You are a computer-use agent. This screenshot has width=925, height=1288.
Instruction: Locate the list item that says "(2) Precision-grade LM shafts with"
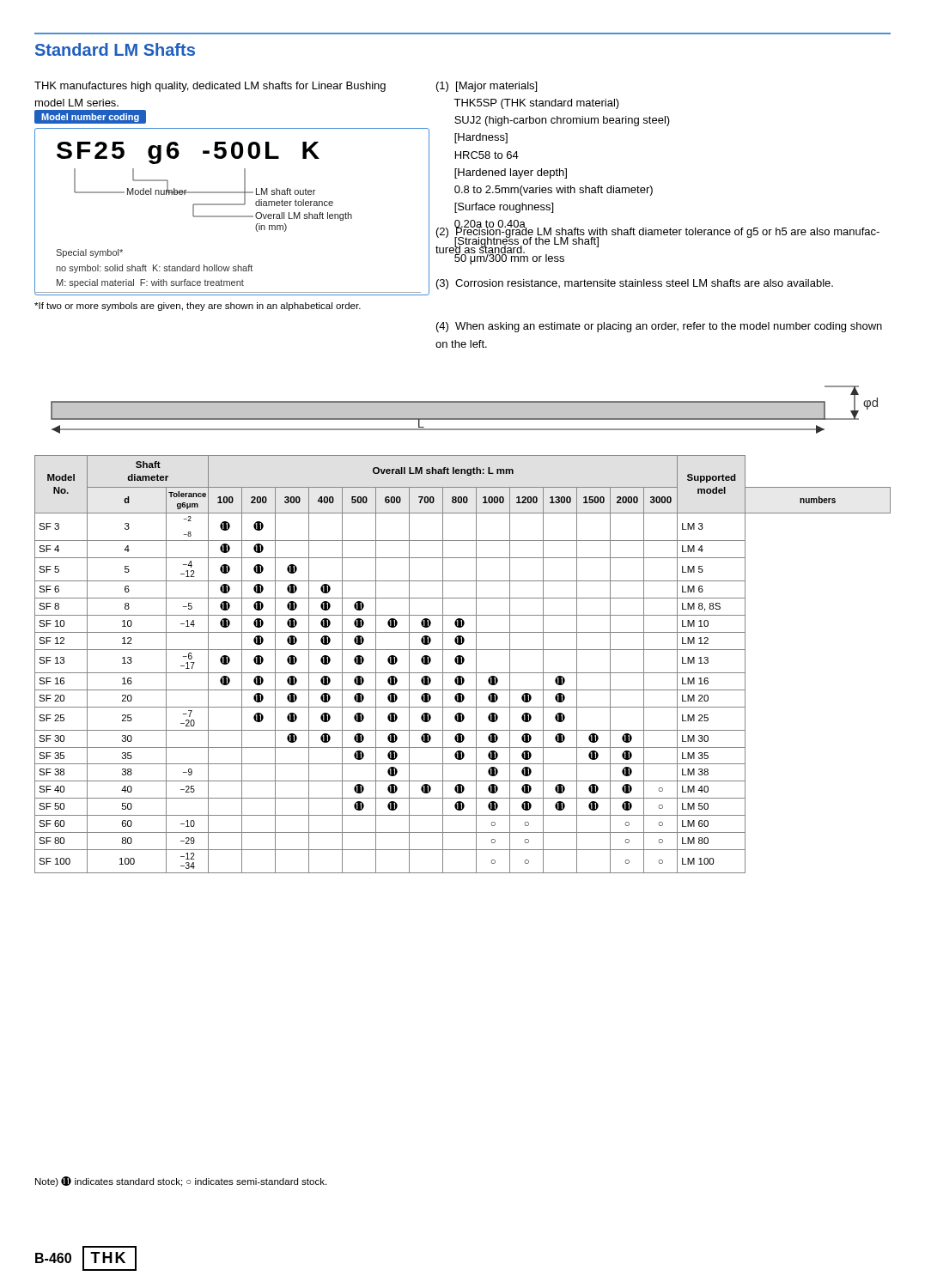[x=658, y=240]
